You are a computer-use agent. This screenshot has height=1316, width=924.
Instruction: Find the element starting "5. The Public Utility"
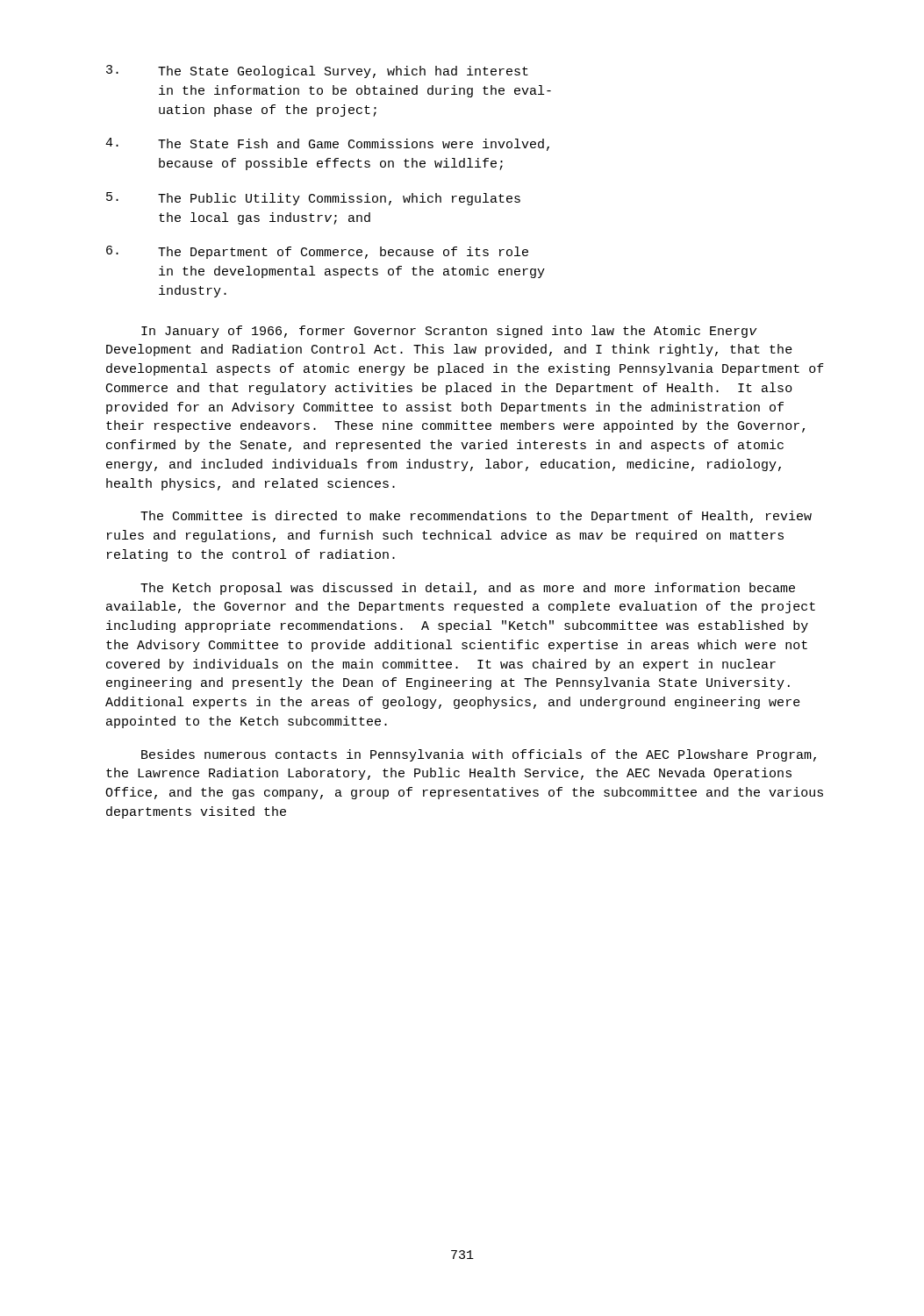(x=313, y=209)
